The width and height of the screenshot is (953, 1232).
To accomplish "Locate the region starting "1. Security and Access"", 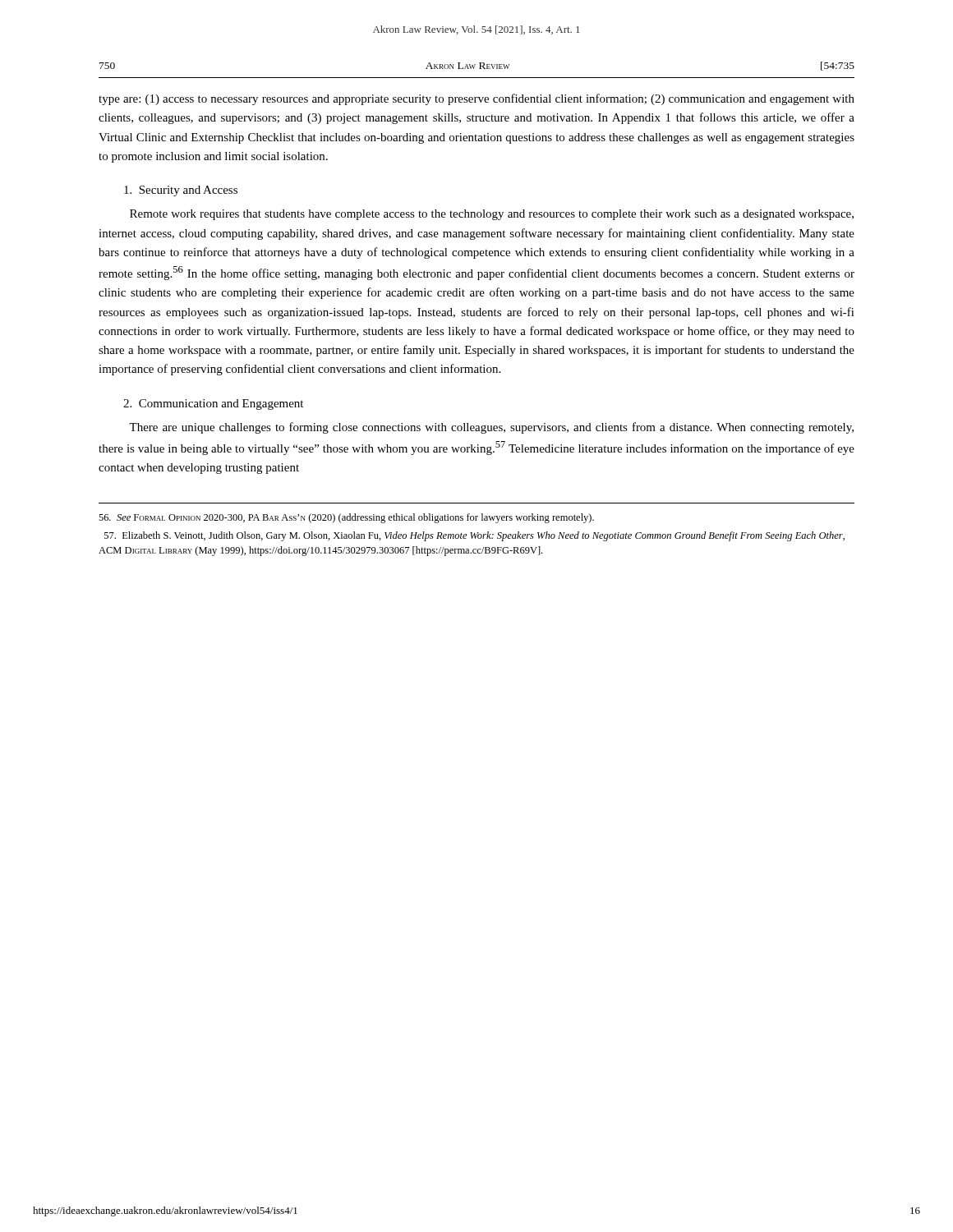I will [181, 190].
